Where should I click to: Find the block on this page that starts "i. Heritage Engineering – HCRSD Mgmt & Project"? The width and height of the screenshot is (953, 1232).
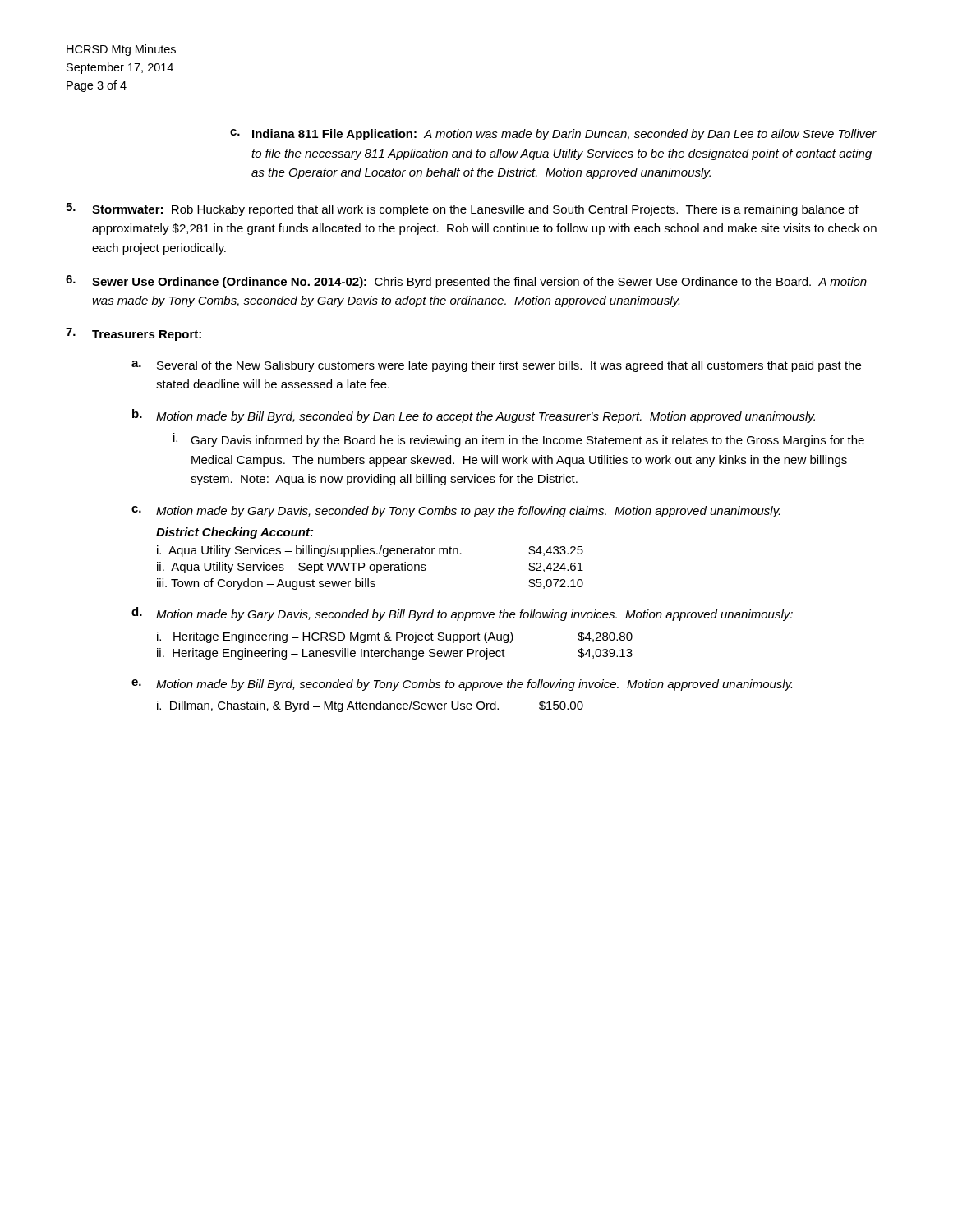(394, 644)
